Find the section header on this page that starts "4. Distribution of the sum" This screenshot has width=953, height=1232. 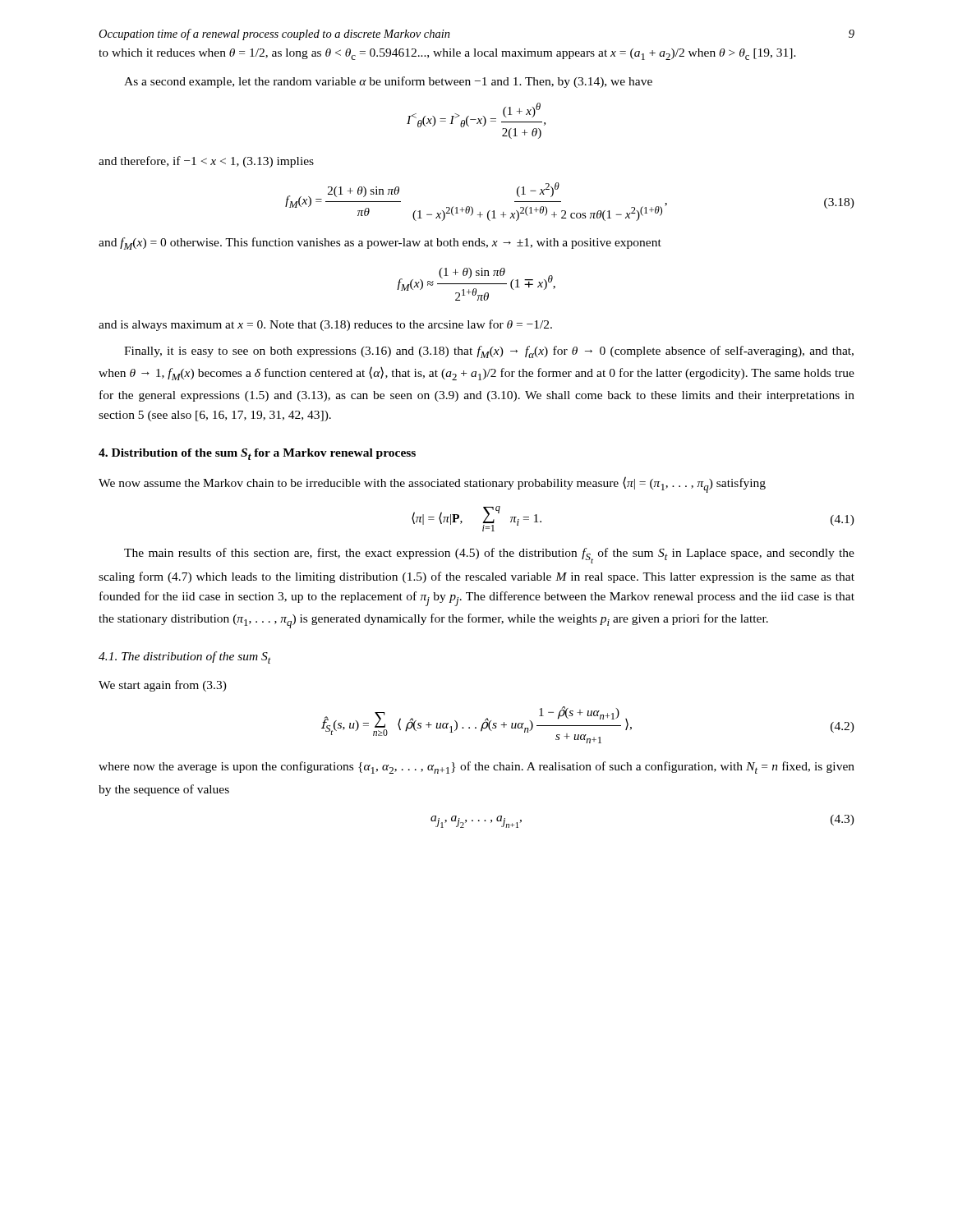tap(257, 454)
